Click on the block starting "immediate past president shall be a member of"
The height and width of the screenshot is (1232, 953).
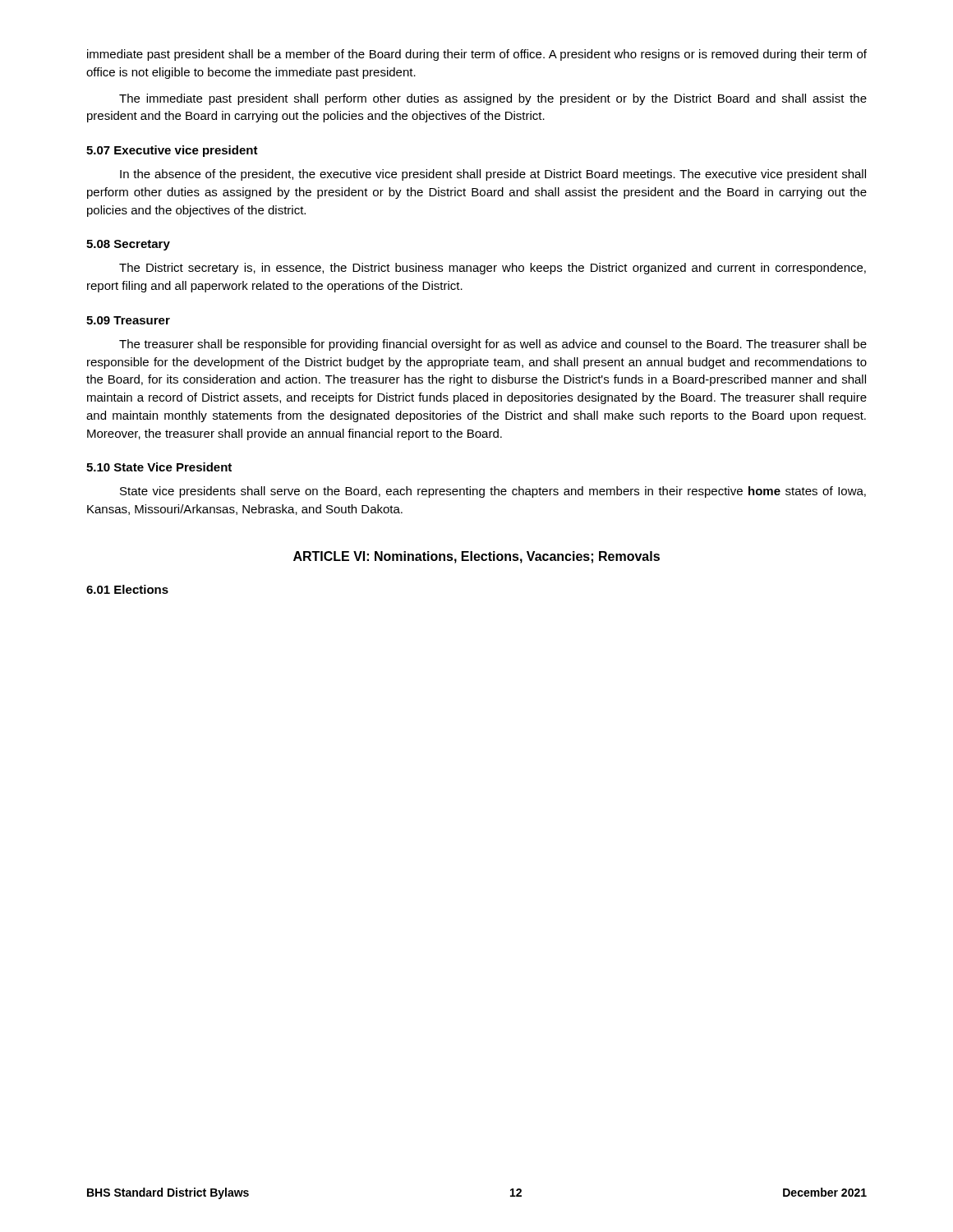click(x=476, y=63)
